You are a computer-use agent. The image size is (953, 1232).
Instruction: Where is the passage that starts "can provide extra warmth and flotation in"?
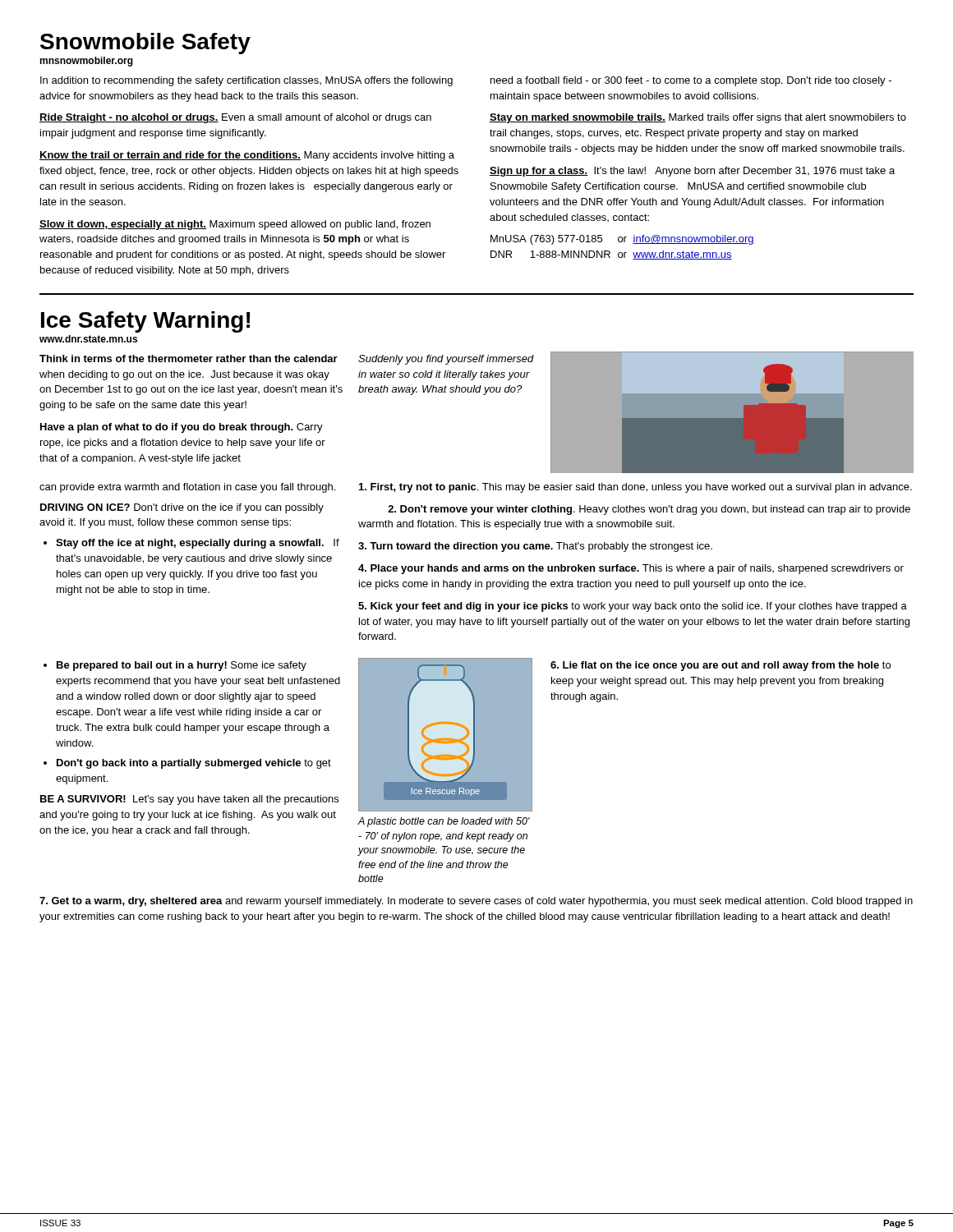coord(191,505)
